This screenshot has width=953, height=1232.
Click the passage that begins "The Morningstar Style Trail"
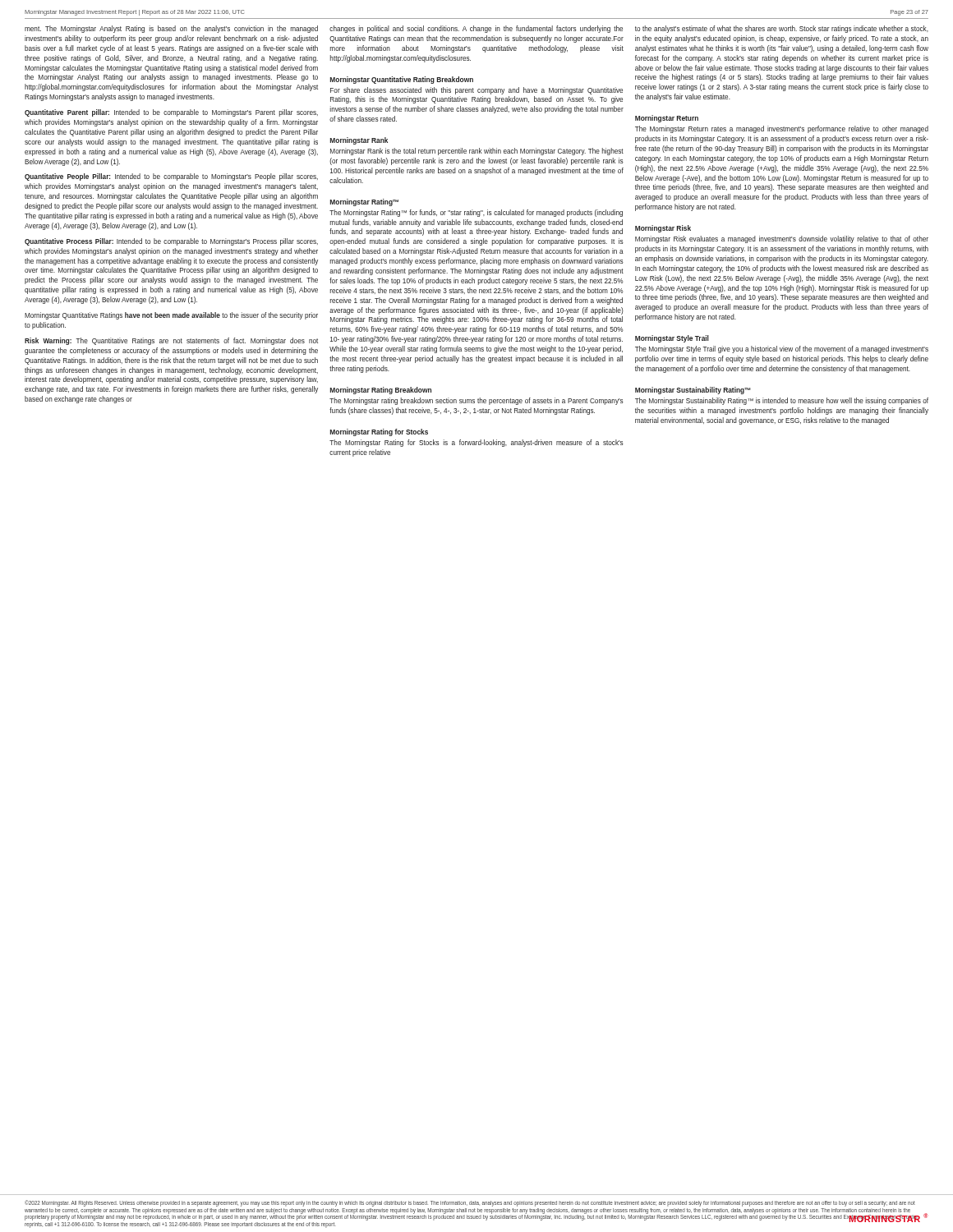click(x=782, y=359)
